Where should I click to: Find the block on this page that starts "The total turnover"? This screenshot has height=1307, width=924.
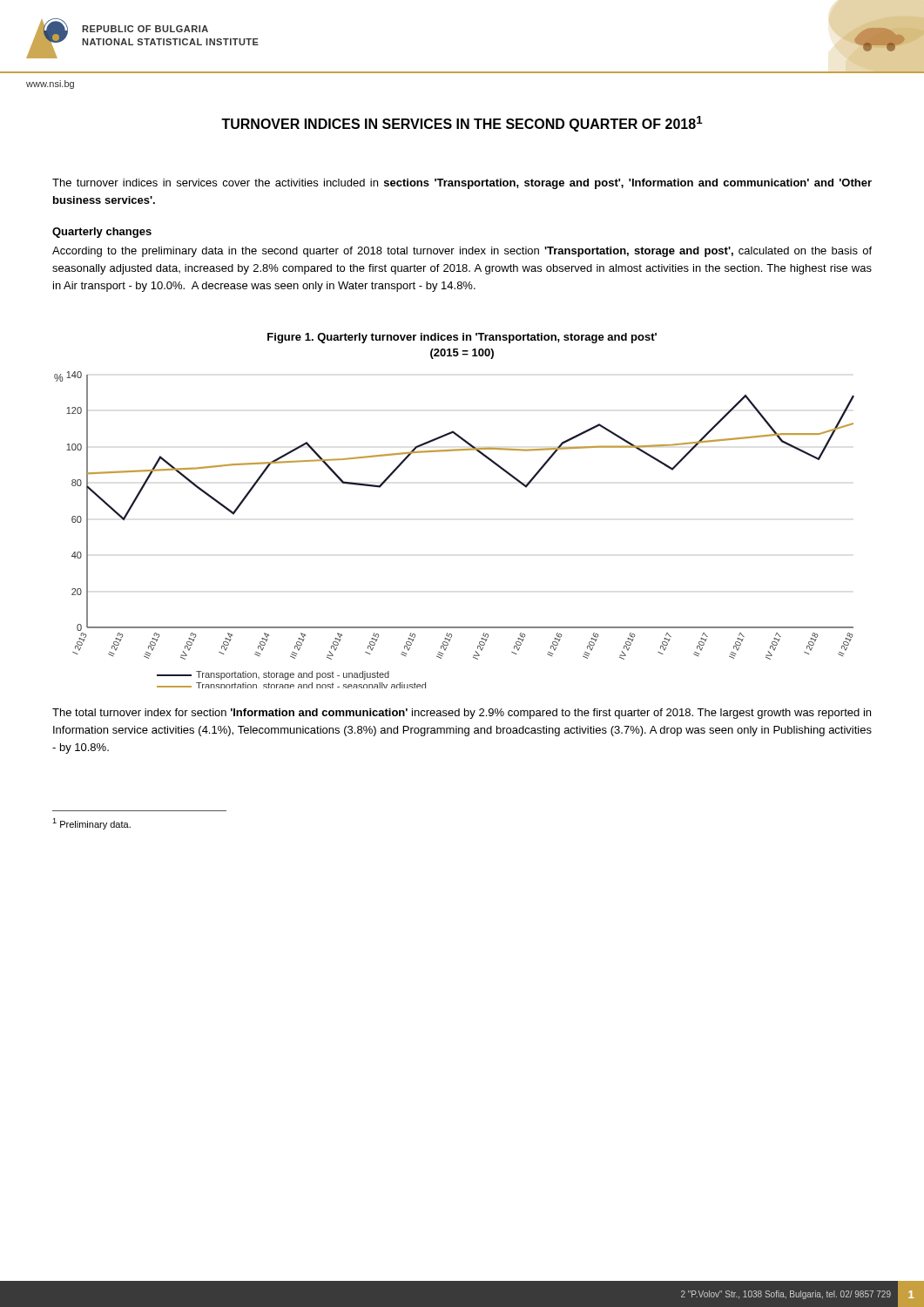click(x=462, y=730)
